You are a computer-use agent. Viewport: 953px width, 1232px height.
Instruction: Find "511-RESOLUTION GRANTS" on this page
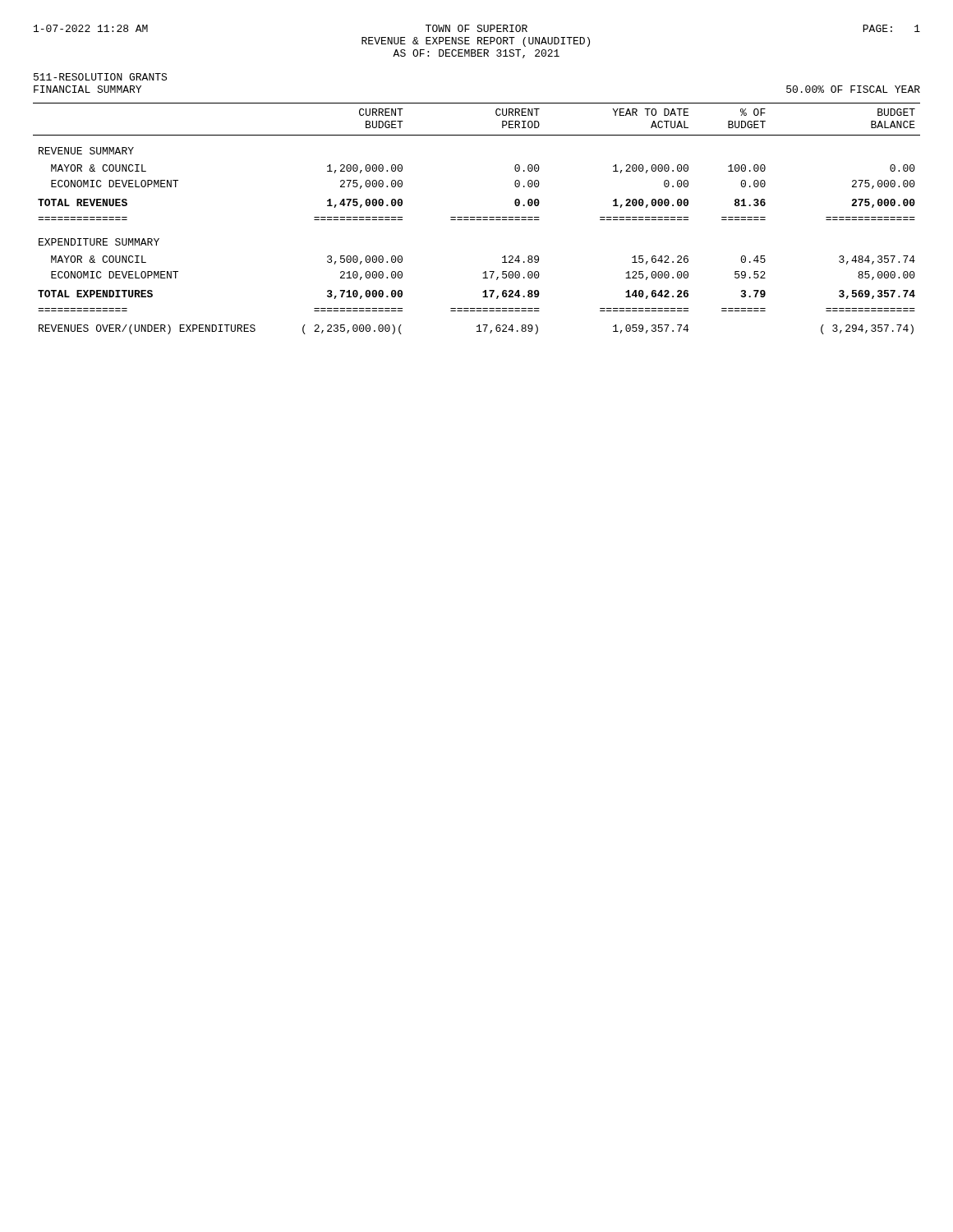pyautogui.click(x=100, y=78)
